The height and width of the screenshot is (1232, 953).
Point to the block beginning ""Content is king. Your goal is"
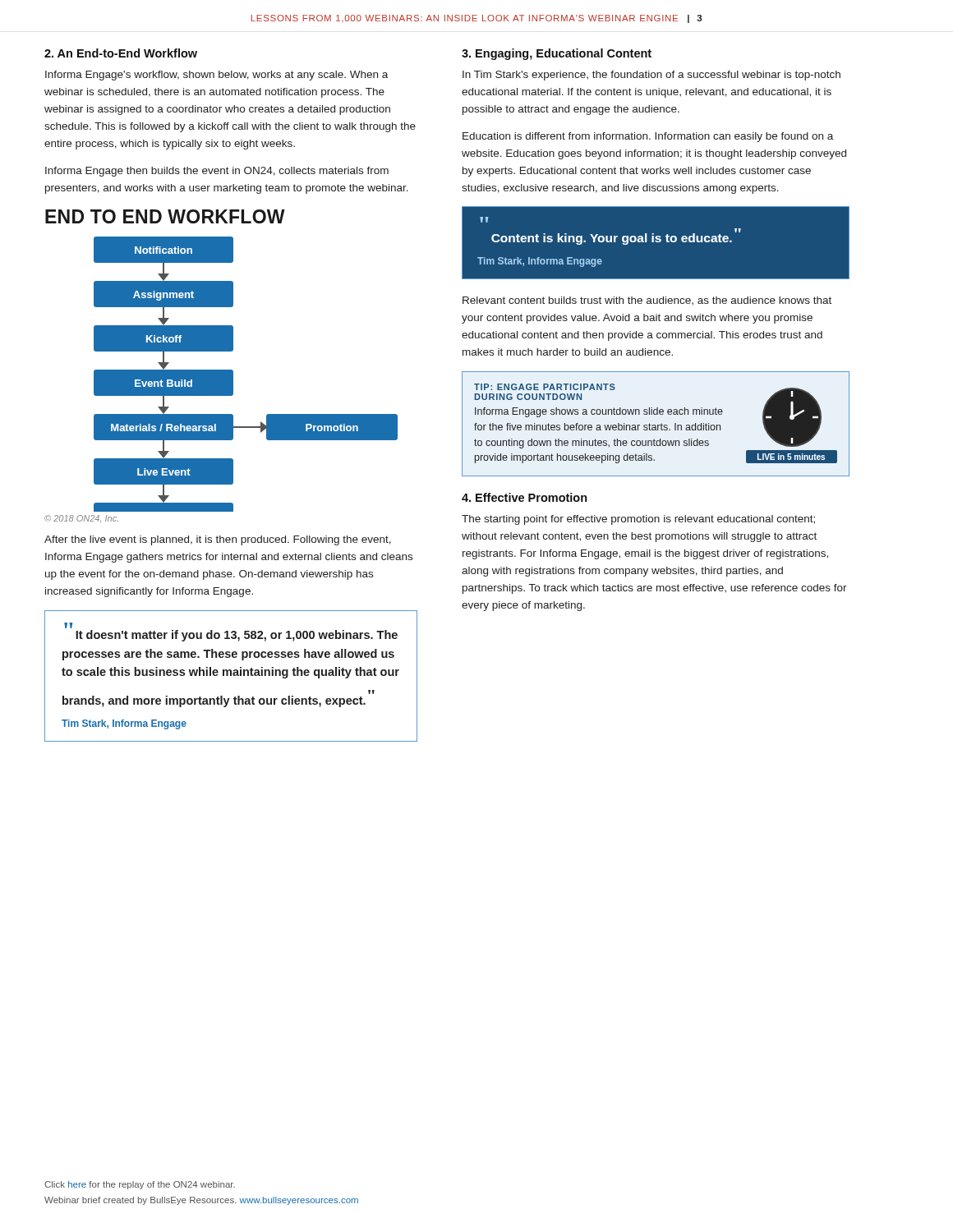[656, 239]
